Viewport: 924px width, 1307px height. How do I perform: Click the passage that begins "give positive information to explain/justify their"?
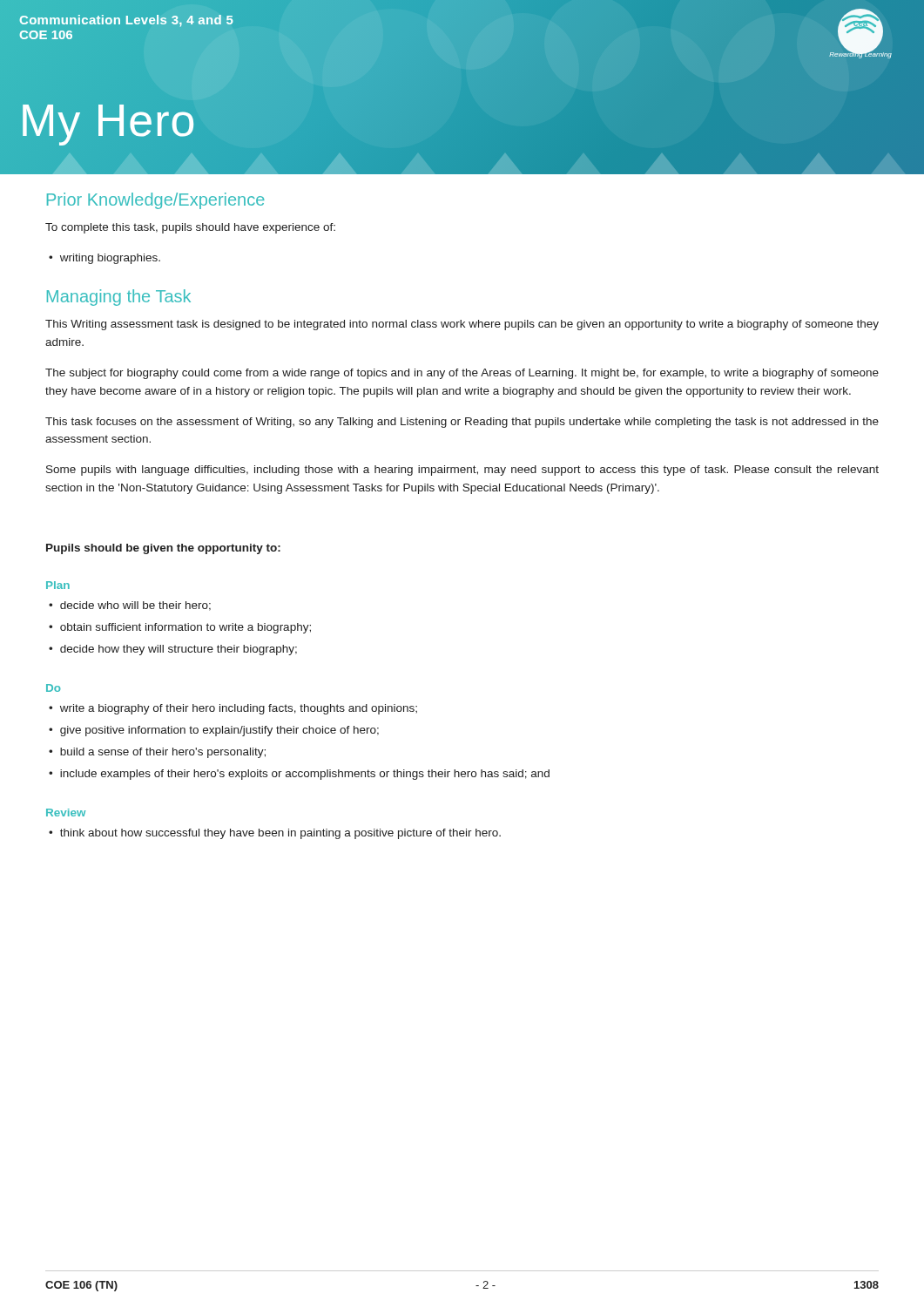[x=220, y=730]
